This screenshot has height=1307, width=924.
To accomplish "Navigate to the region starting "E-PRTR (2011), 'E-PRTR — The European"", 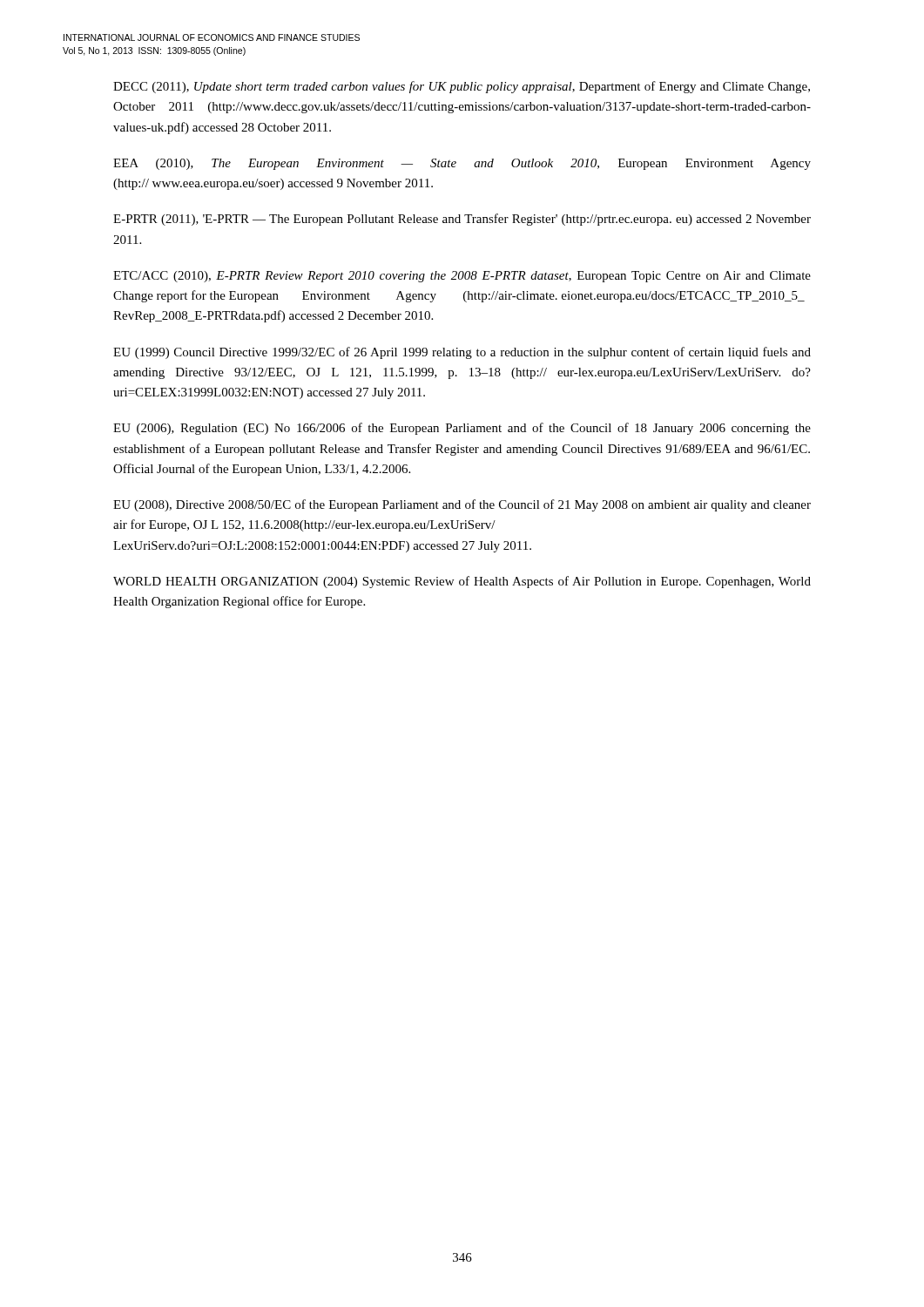I will click(x=462, y=229).
